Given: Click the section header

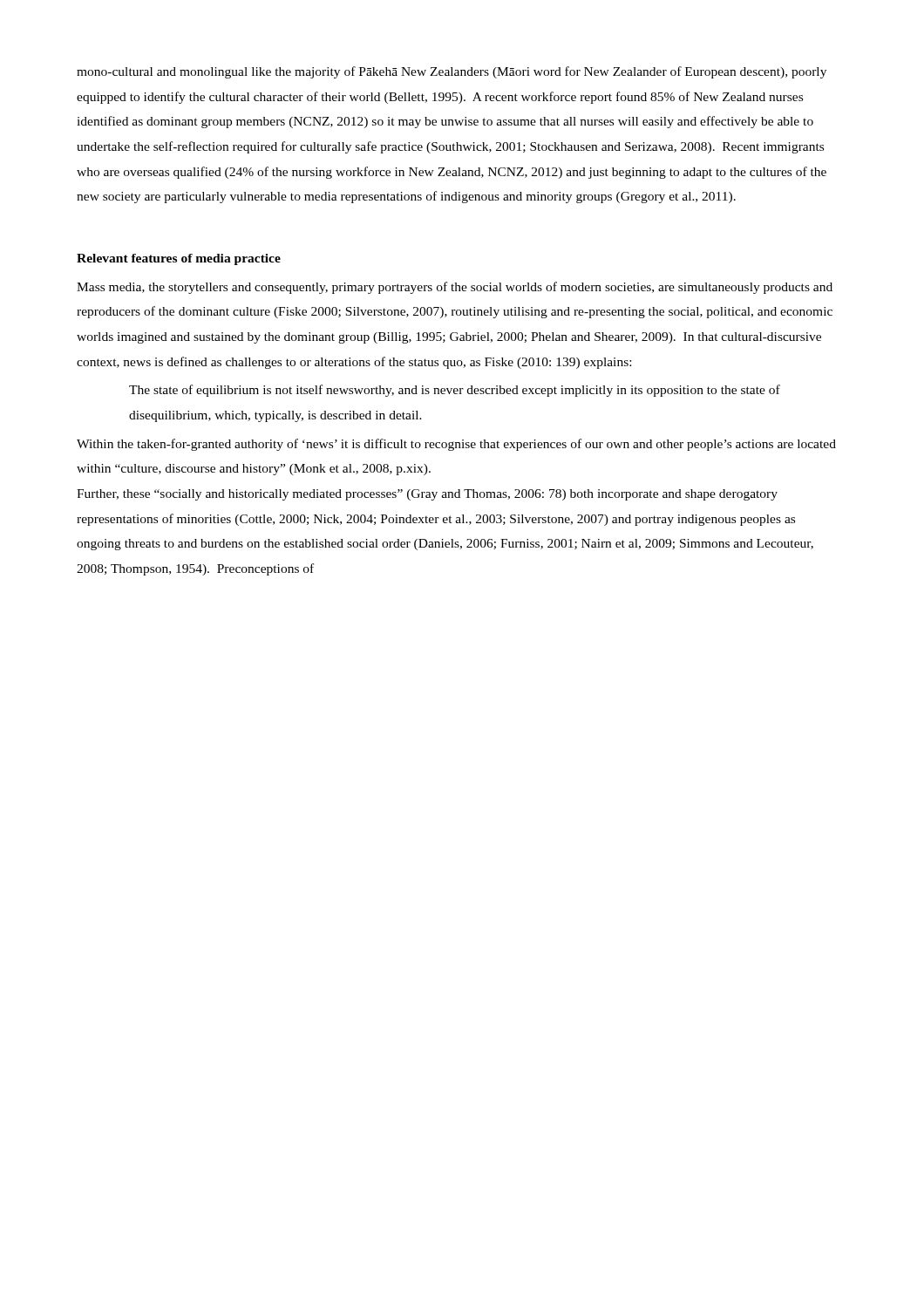Looking at the screenshot, I should (179, 258).
